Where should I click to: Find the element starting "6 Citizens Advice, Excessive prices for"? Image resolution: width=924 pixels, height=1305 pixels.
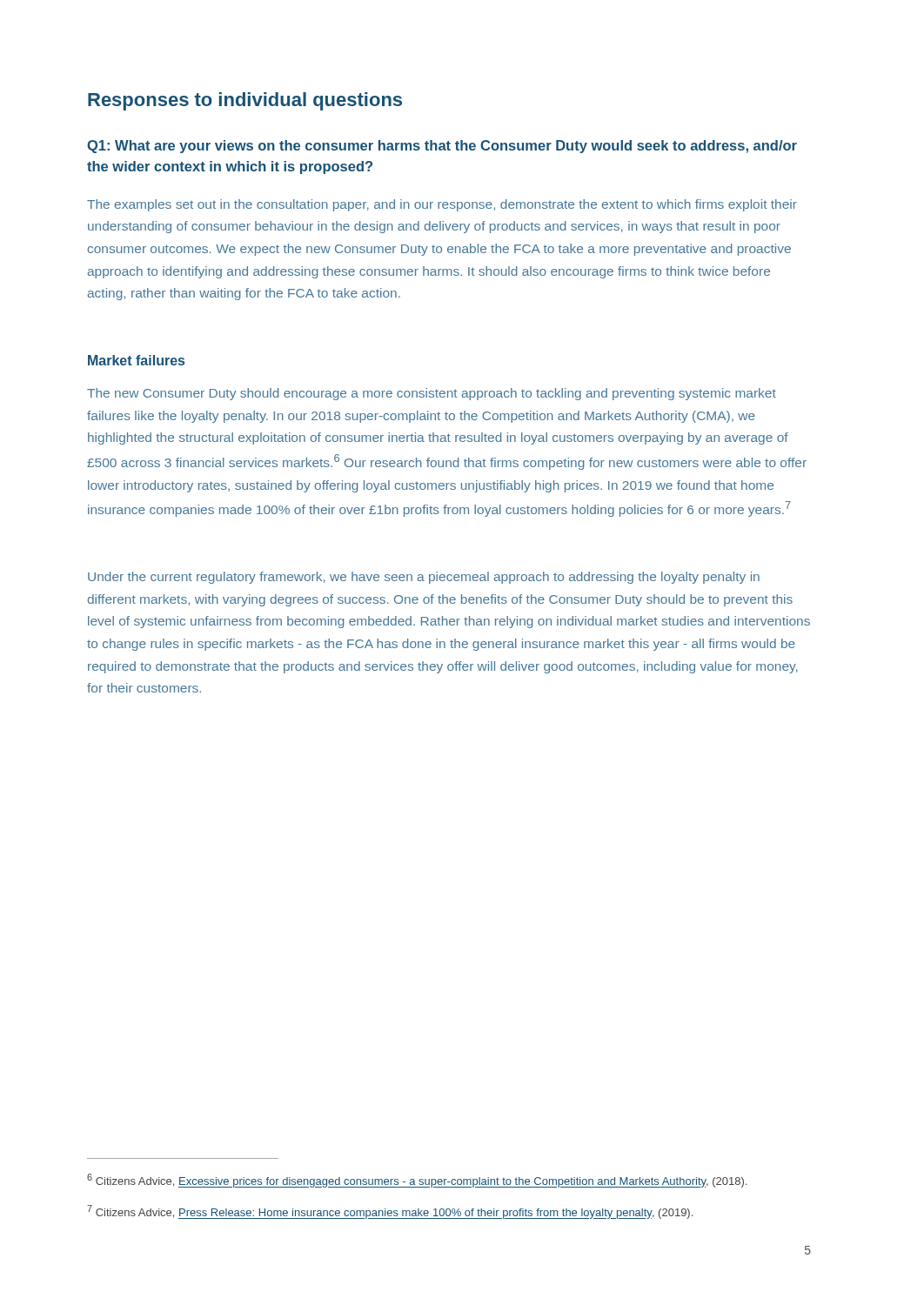tap(449, 1180)
